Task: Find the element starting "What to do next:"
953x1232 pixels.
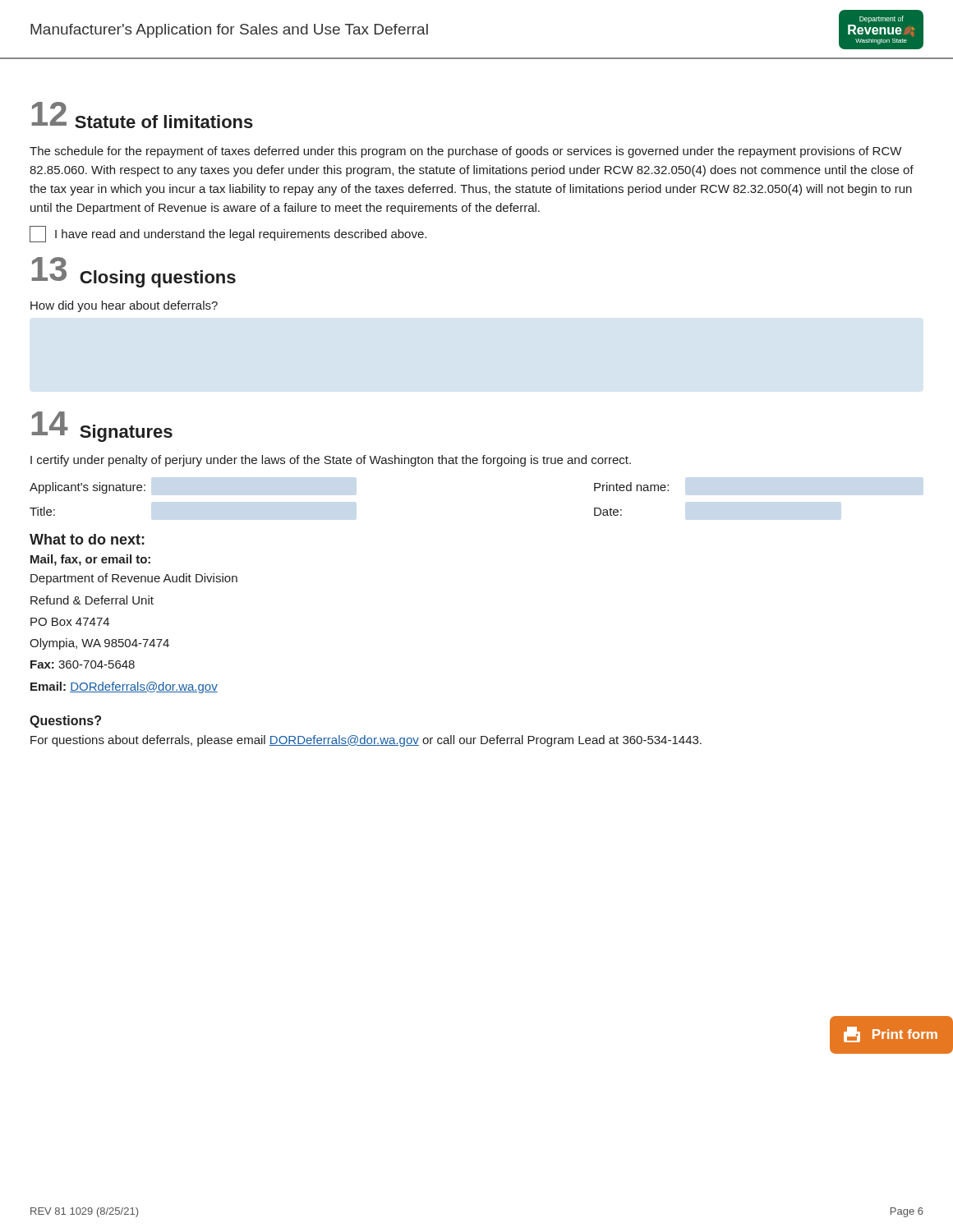Action: click(x=87, y=540)
